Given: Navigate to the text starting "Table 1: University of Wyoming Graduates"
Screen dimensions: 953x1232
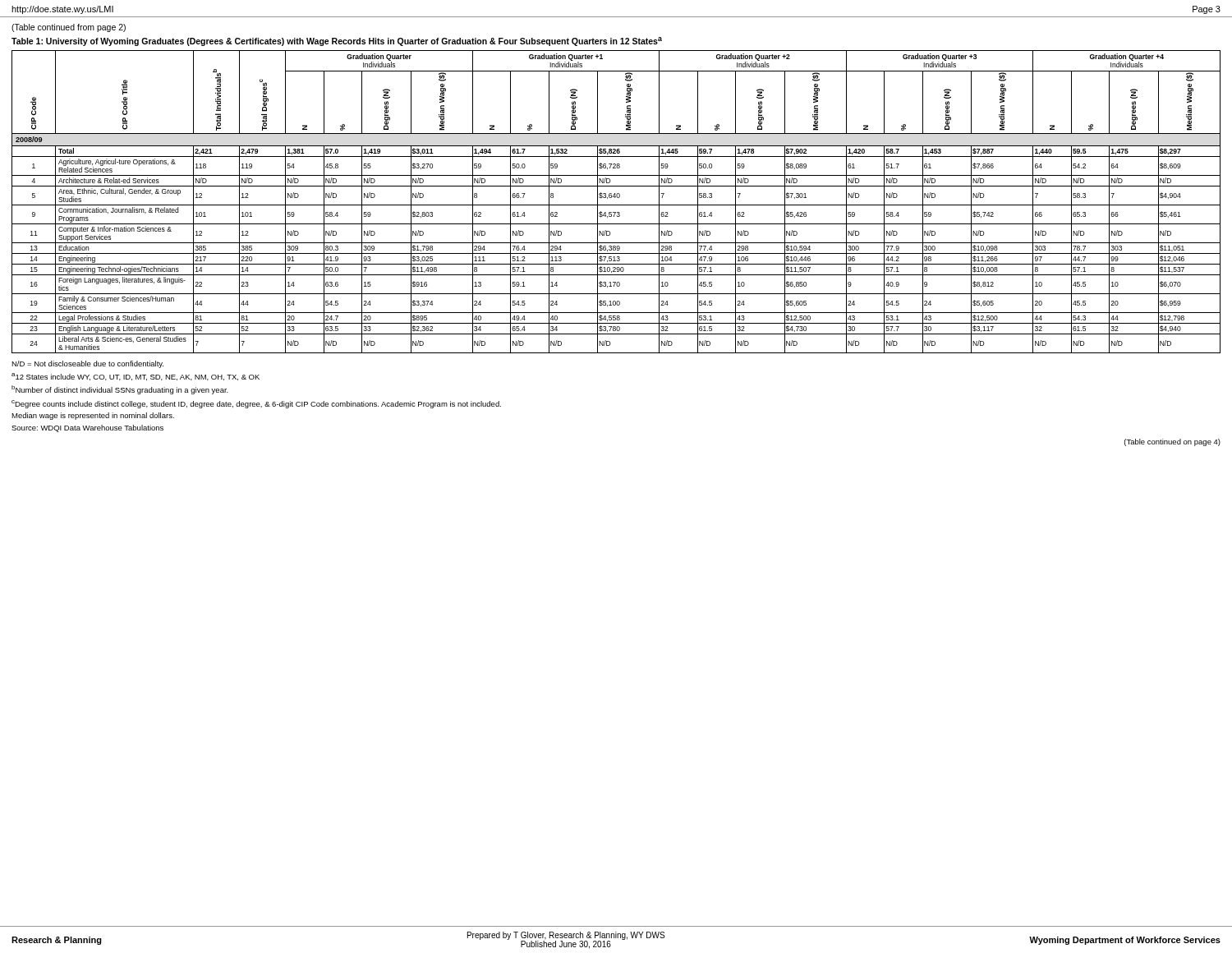Looking at the screenshot, I should point(337,40).
